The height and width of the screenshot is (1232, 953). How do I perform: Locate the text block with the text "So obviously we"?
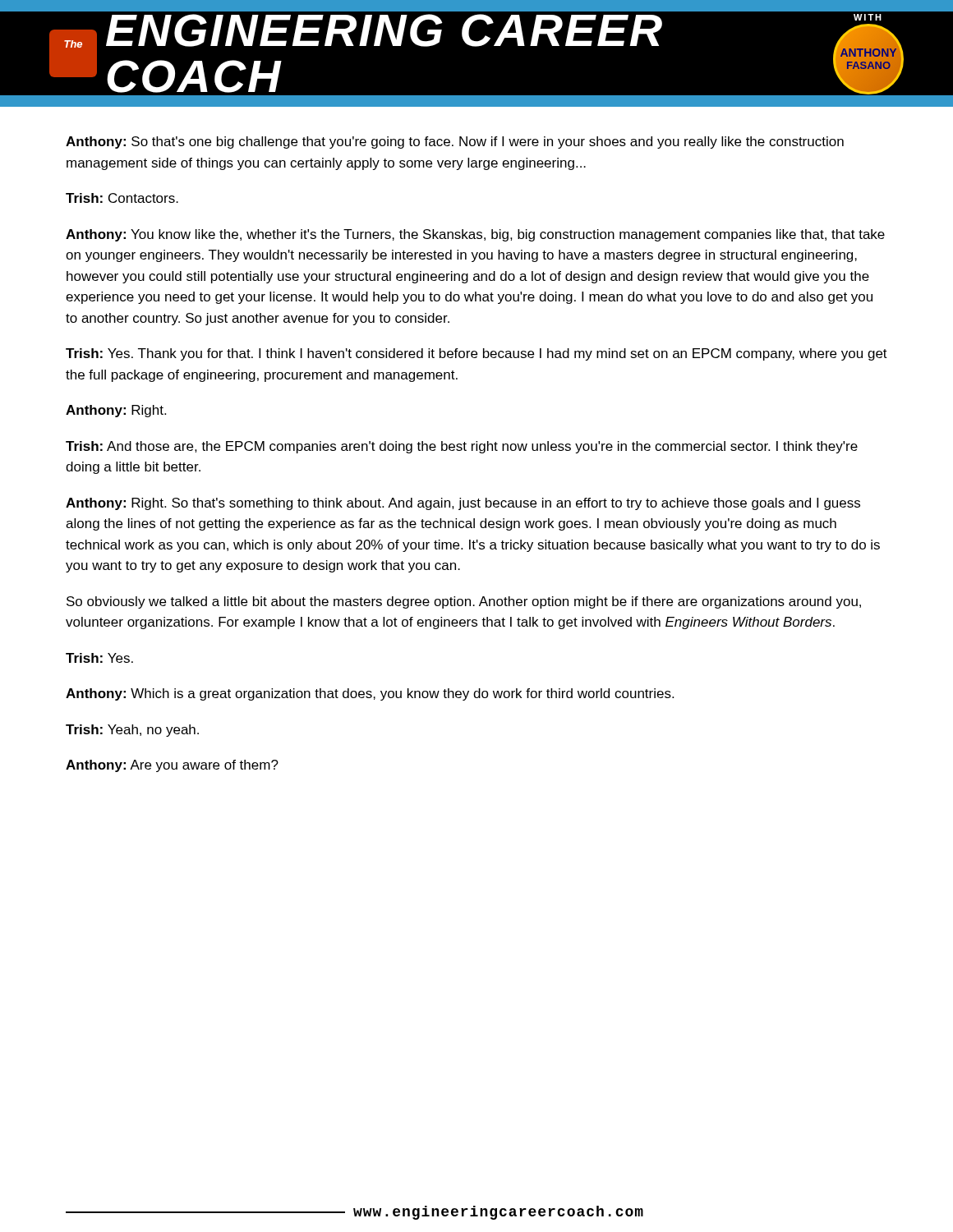click(464, 612)
